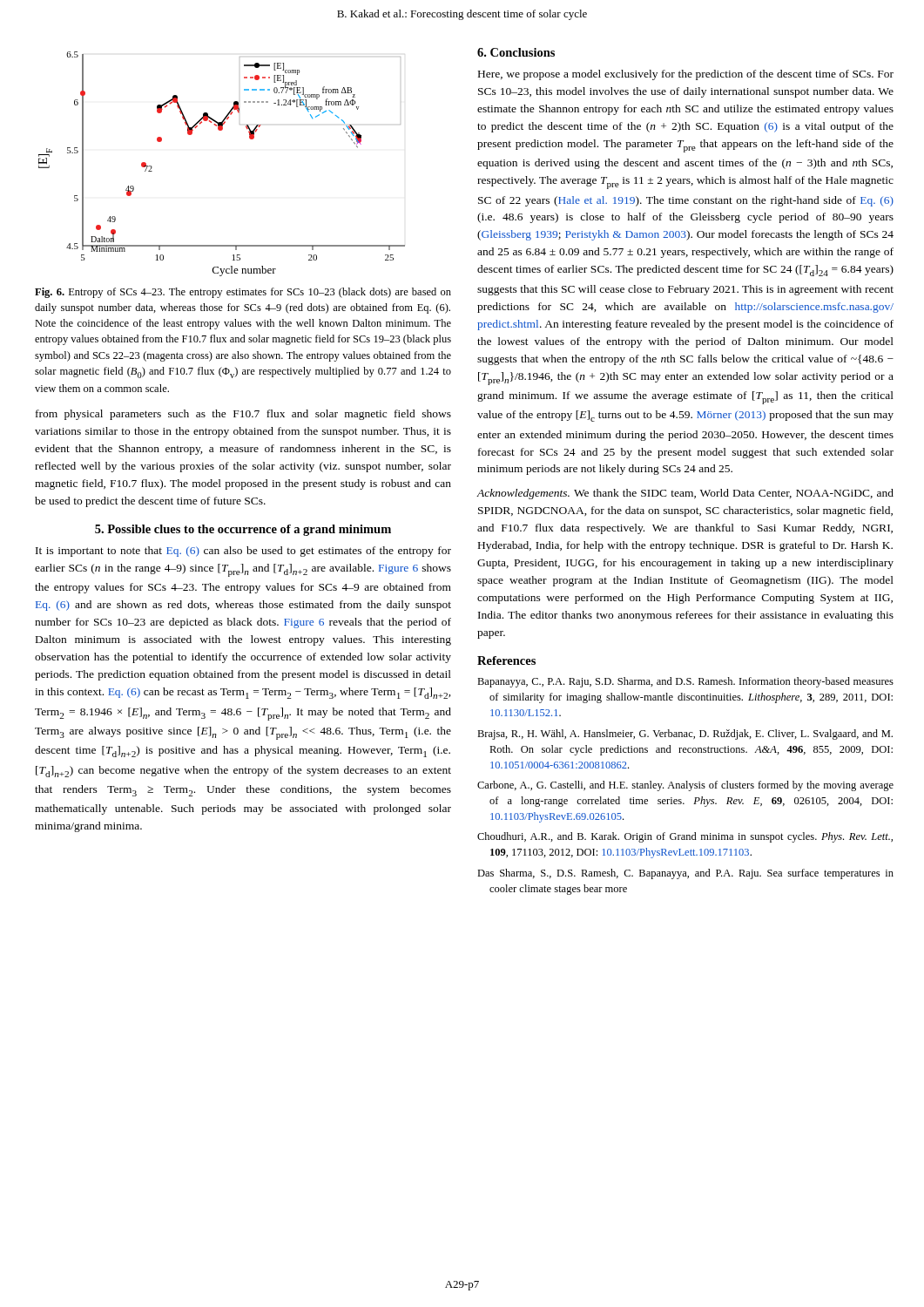The width and height of the screenshot is (924, 1307).
Task: Find the passage starting "from physical parameters such as the"
Action: 243,457
